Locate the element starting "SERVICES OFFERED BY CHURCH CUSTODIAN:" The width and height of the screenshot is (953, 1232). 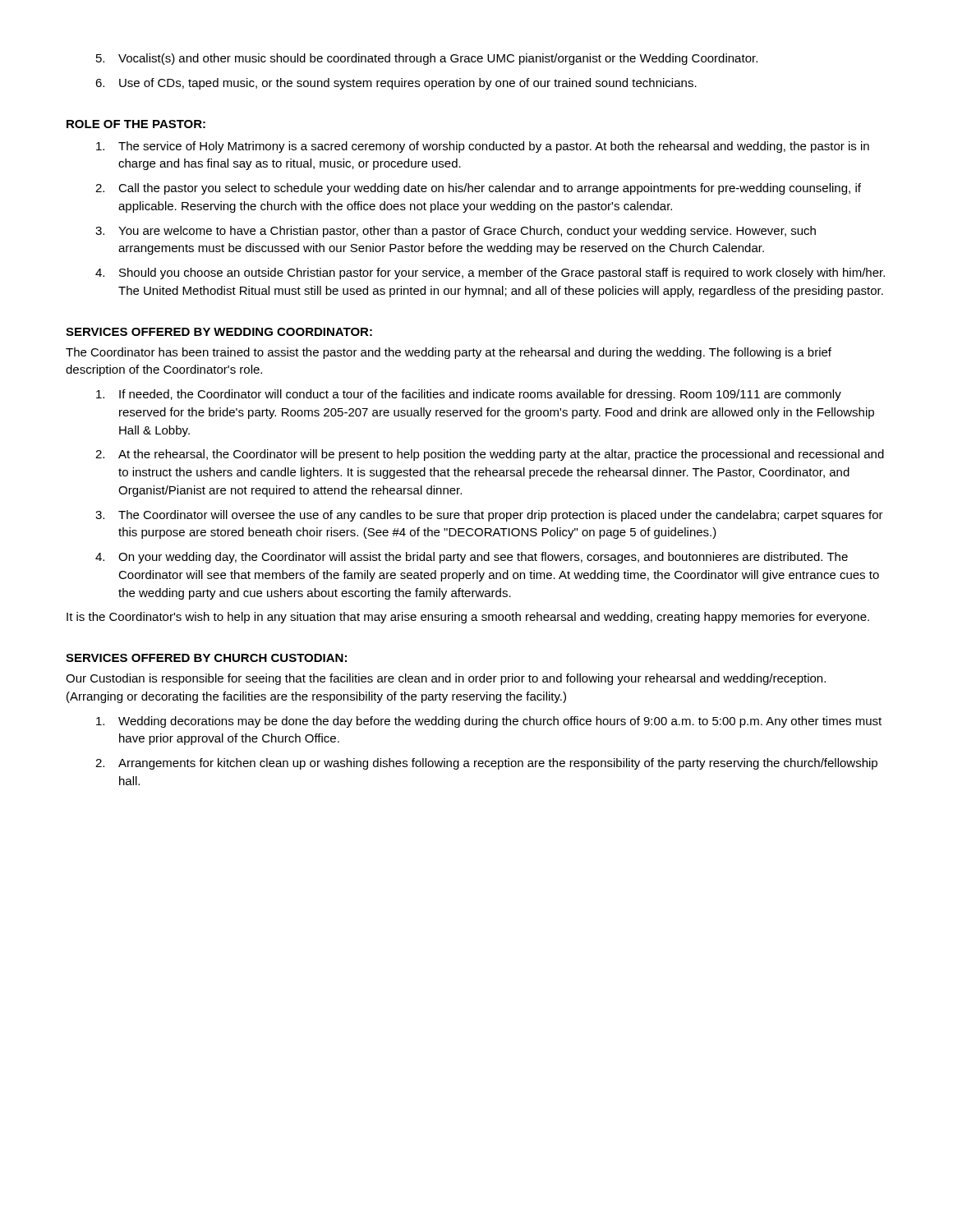[x=207, y=657]
